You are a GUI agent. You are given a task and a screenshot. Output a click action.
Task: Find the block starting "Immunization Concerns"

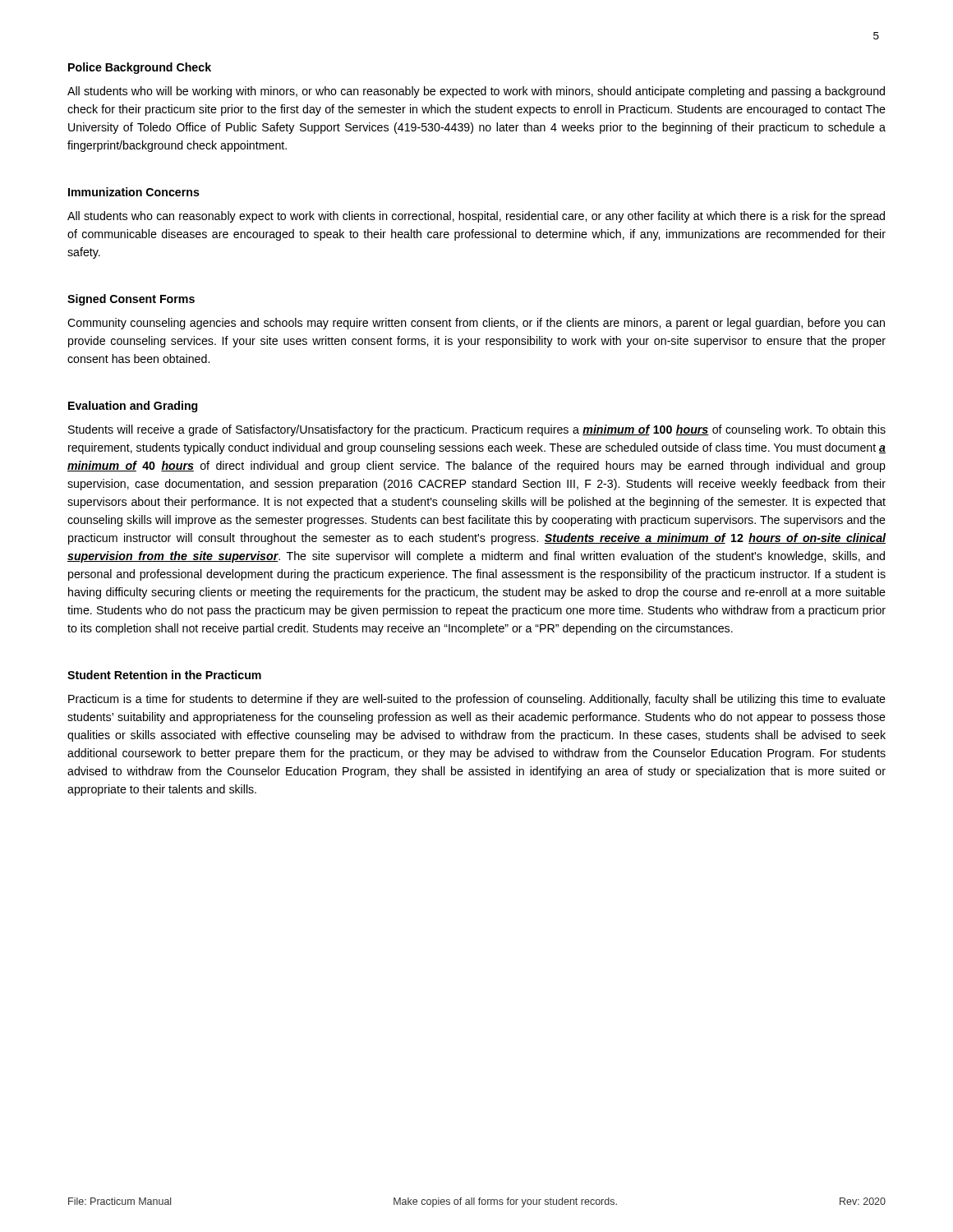pyautogui.click(x=133, y=192)
